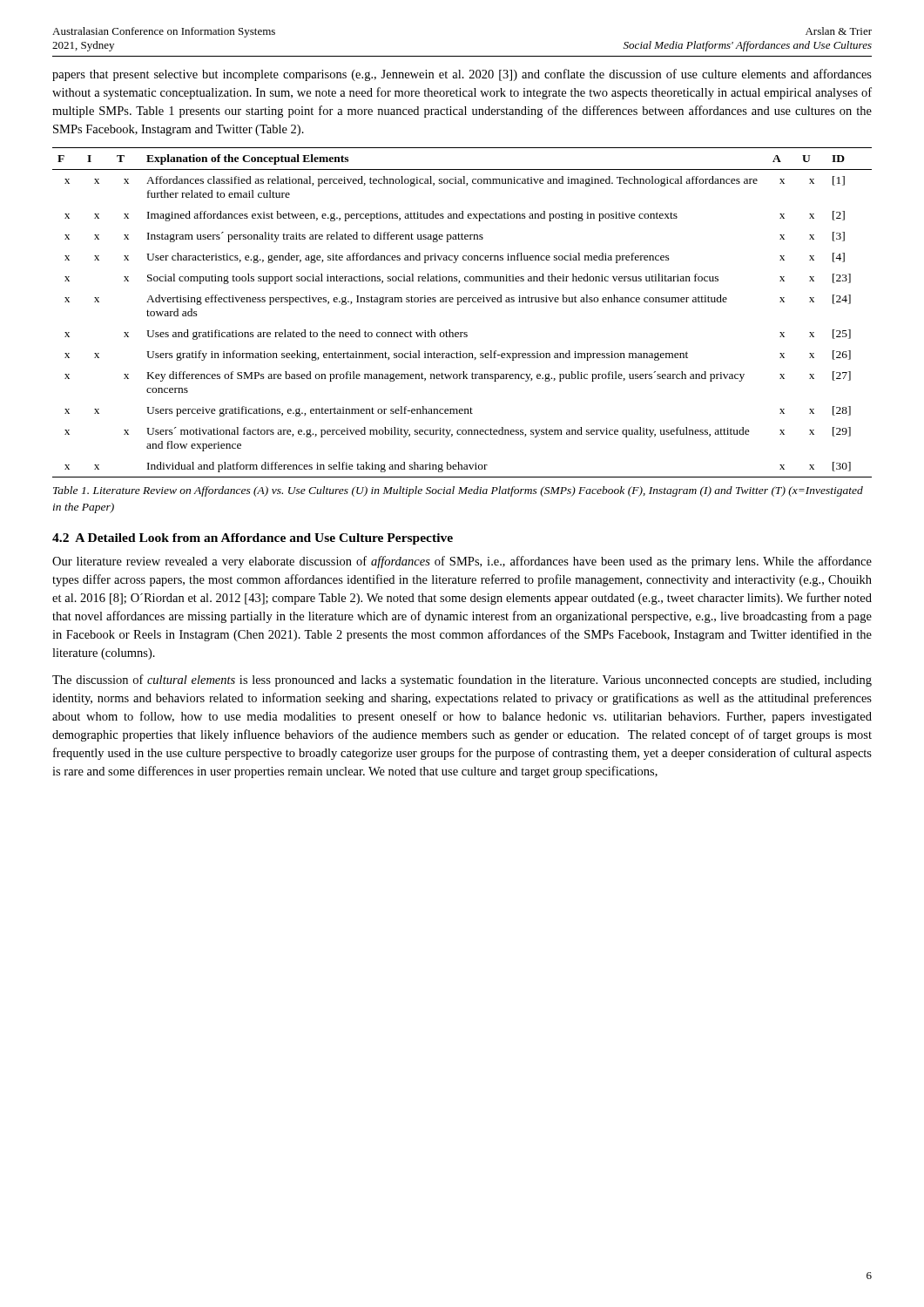Find the table that mentions "Users gratify in information"

[x=462, y=312]
